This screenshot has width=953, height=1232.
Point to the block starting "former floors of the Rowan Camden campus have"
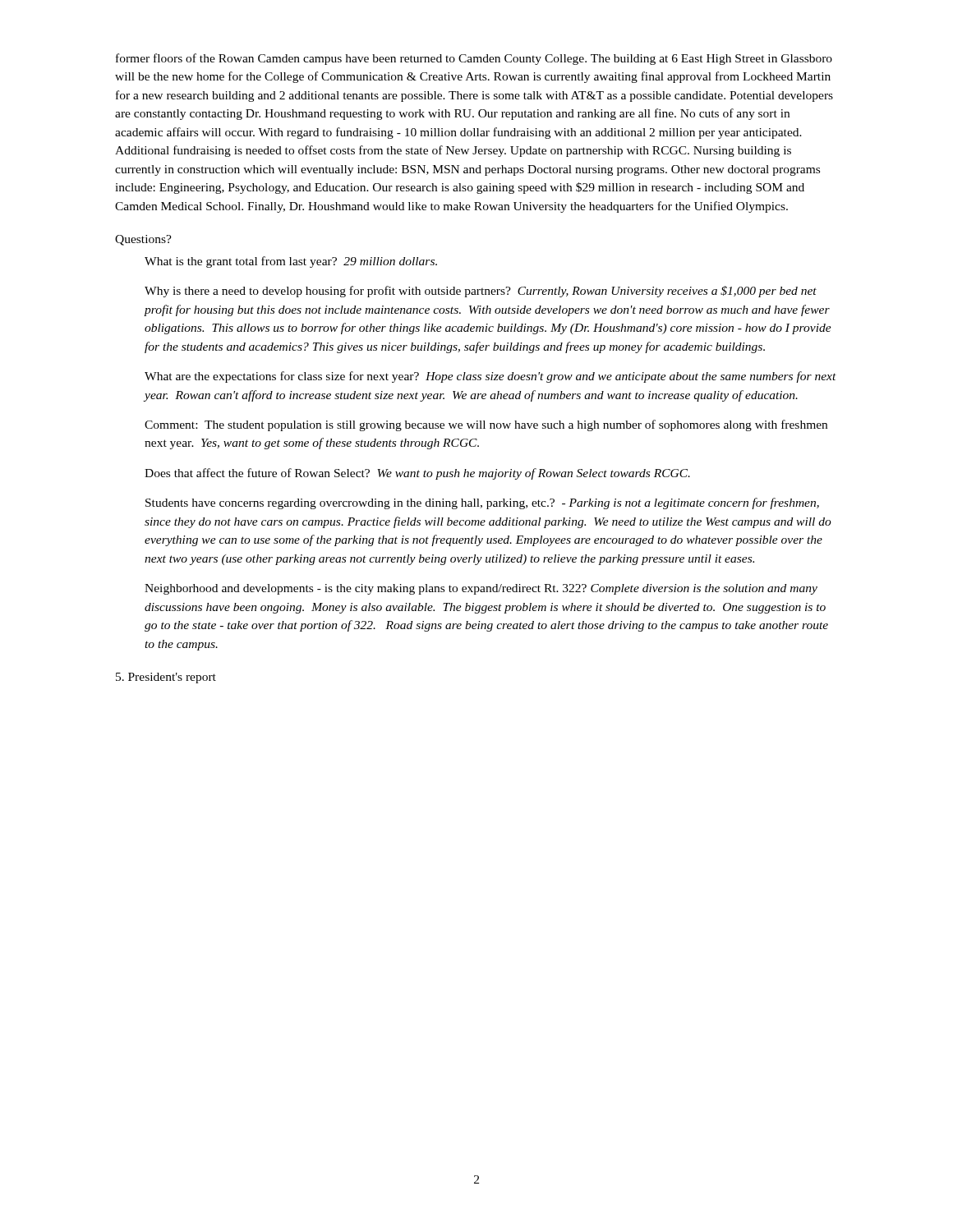(474, 132)
